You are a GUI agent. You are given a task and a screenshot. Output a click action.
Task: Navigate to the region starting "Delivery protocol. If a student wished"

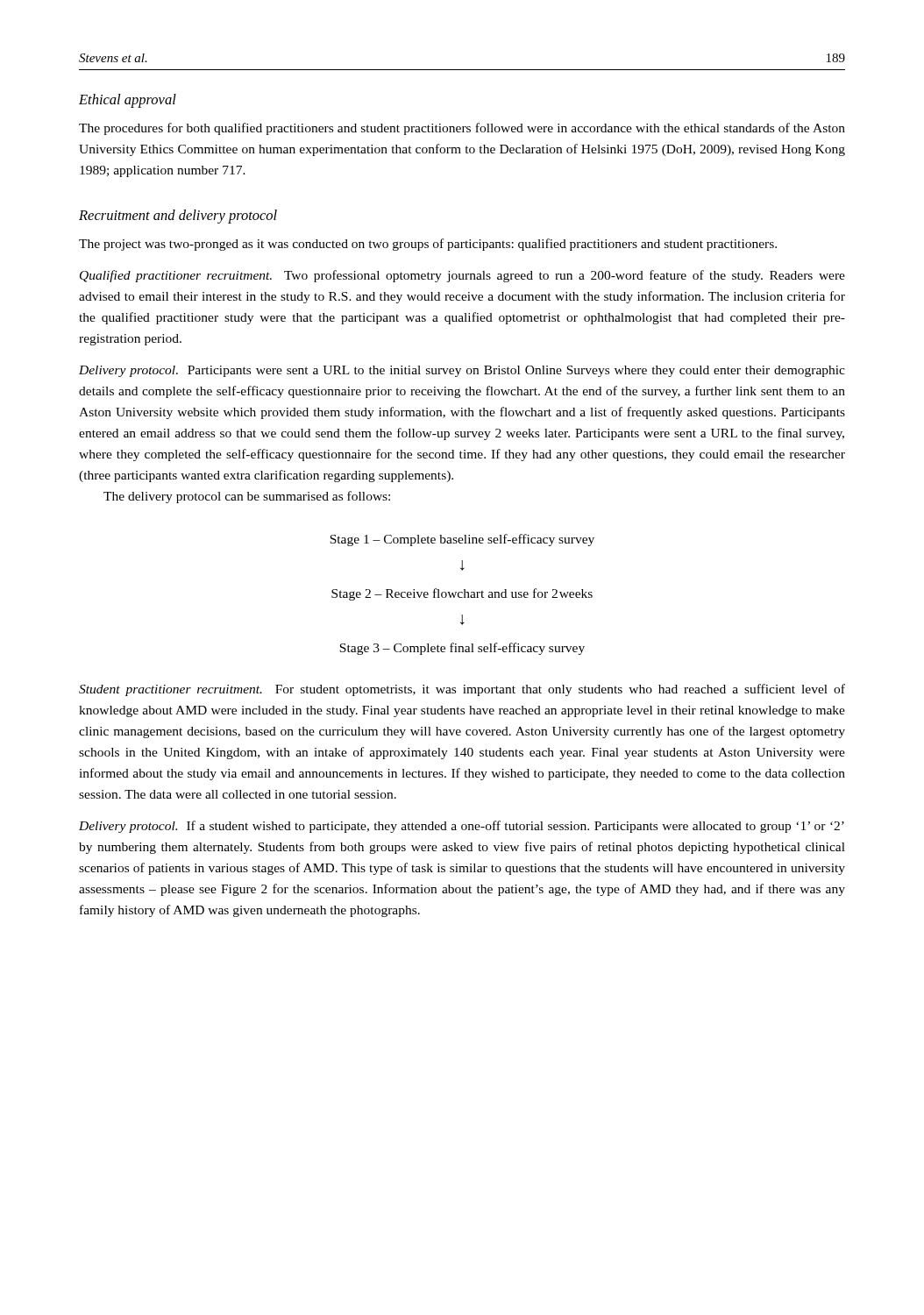pos(462,868)
